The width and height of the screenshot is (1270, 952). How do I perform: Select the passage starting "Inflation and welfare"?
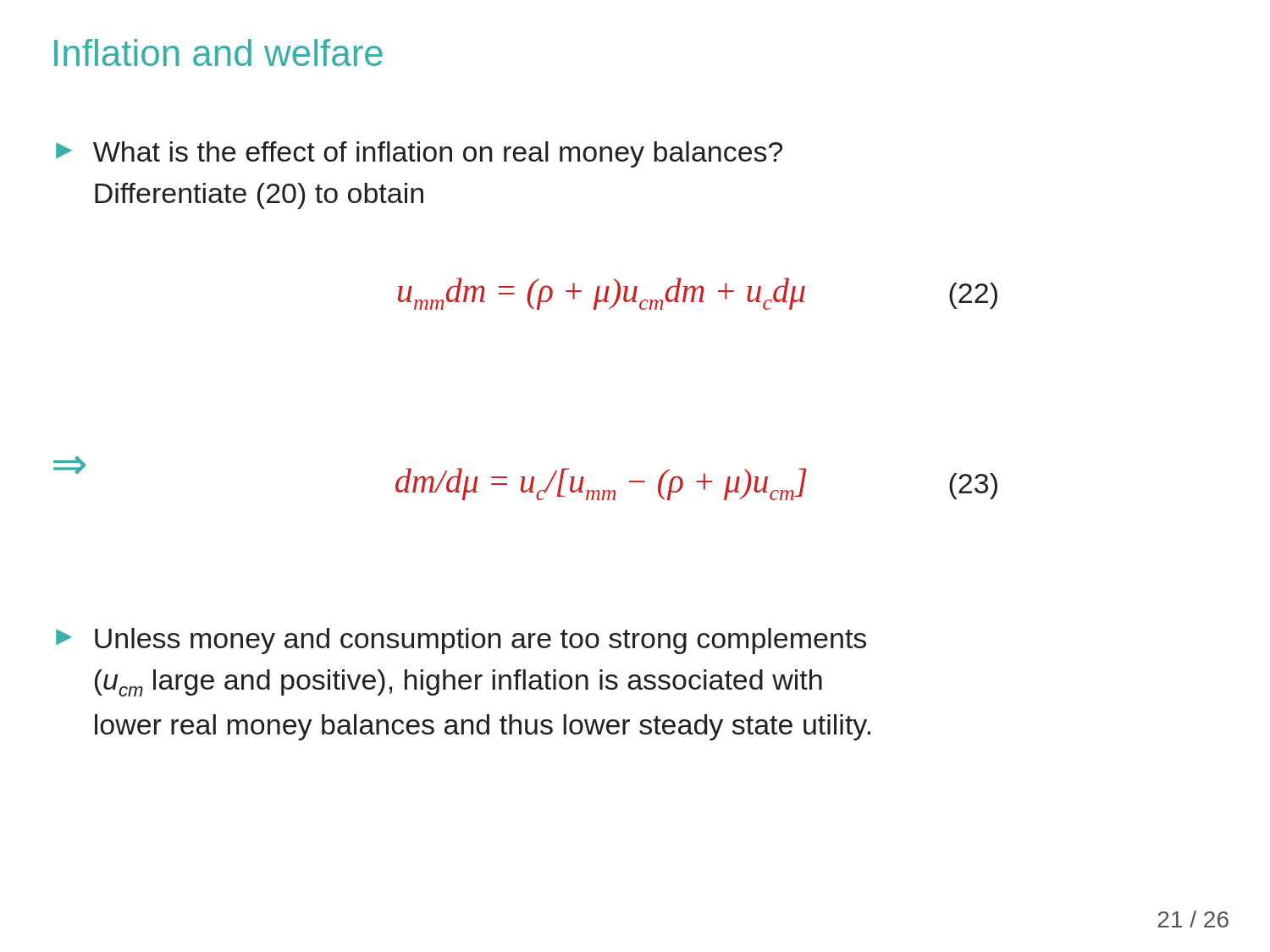[217, 53]
